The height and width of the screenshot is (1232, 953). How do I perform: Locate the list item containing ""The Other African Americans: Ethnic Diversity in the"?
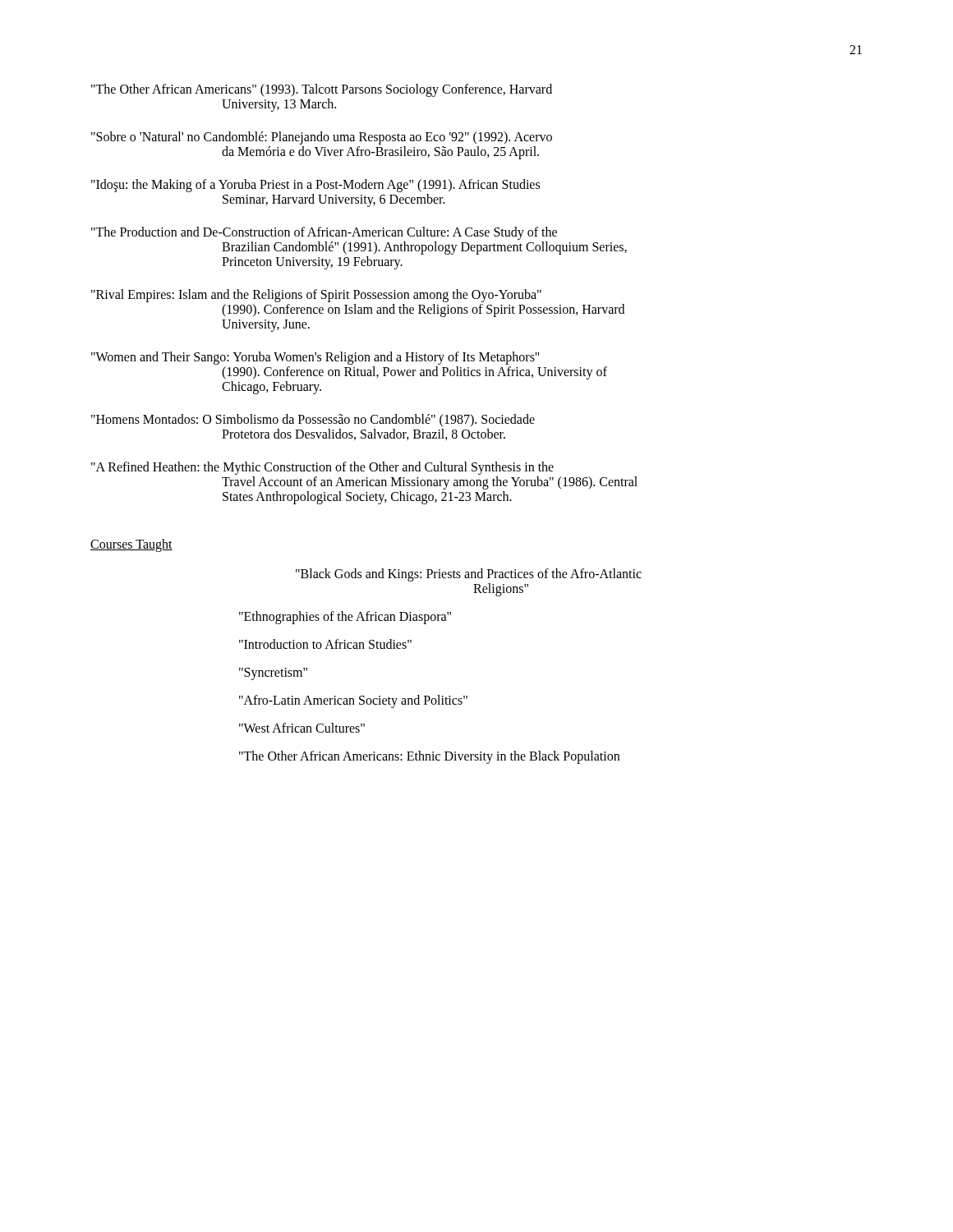[429, 756]
